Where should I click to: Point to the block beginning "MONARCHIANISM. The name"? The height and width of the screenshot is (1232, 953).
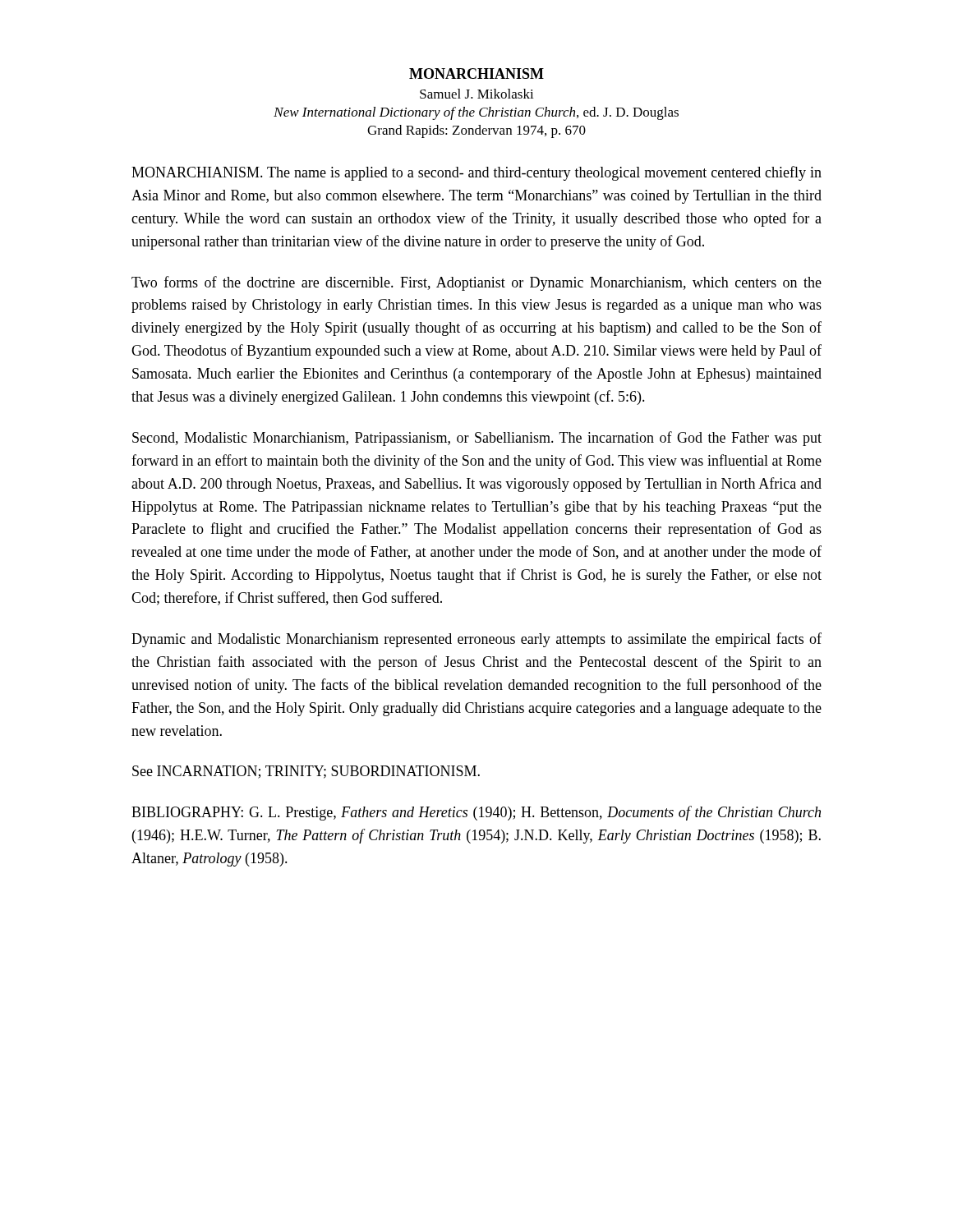(476, 207)
